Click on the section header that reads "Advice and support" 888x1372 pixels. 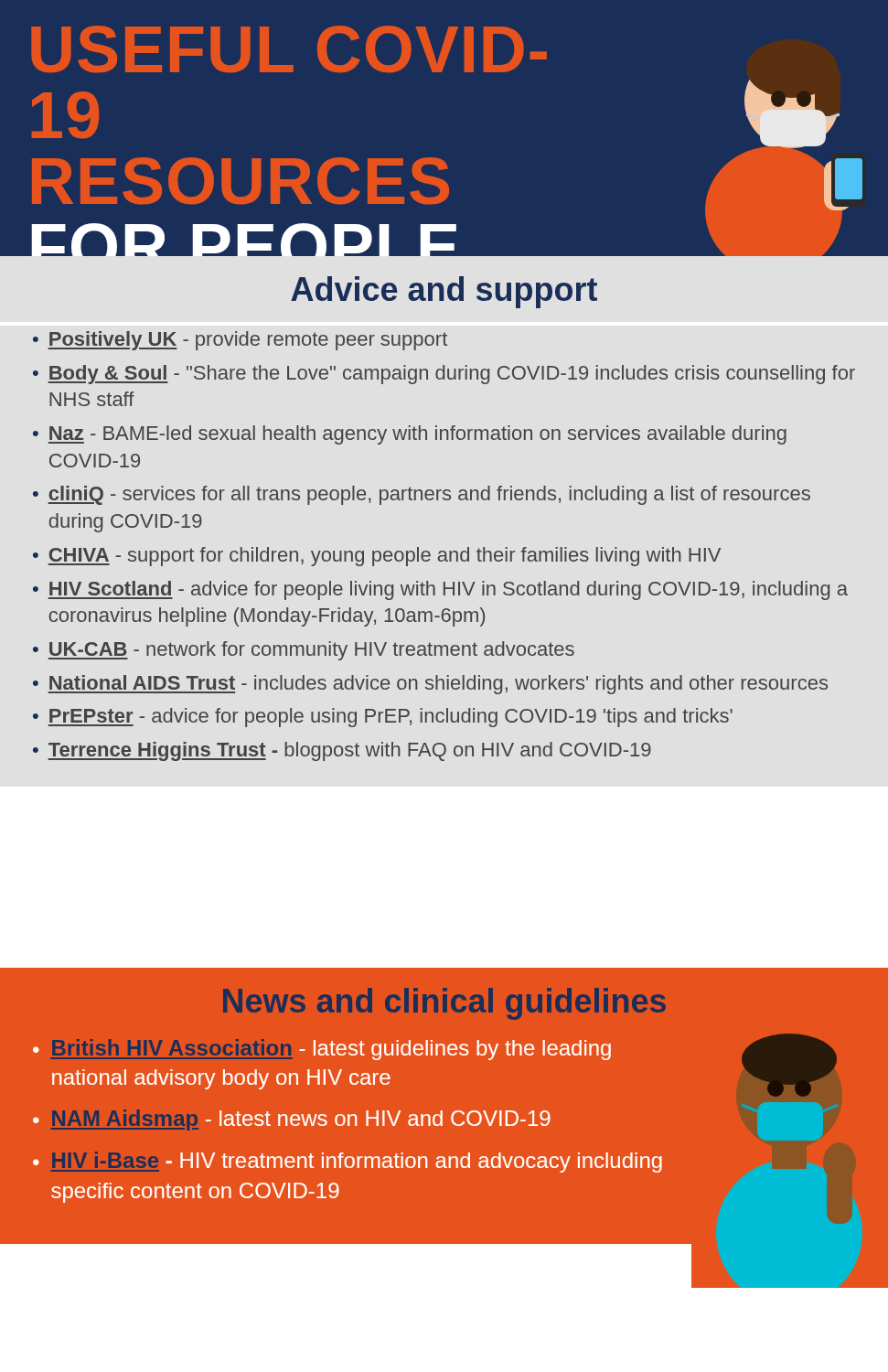(x=444, y=290)
